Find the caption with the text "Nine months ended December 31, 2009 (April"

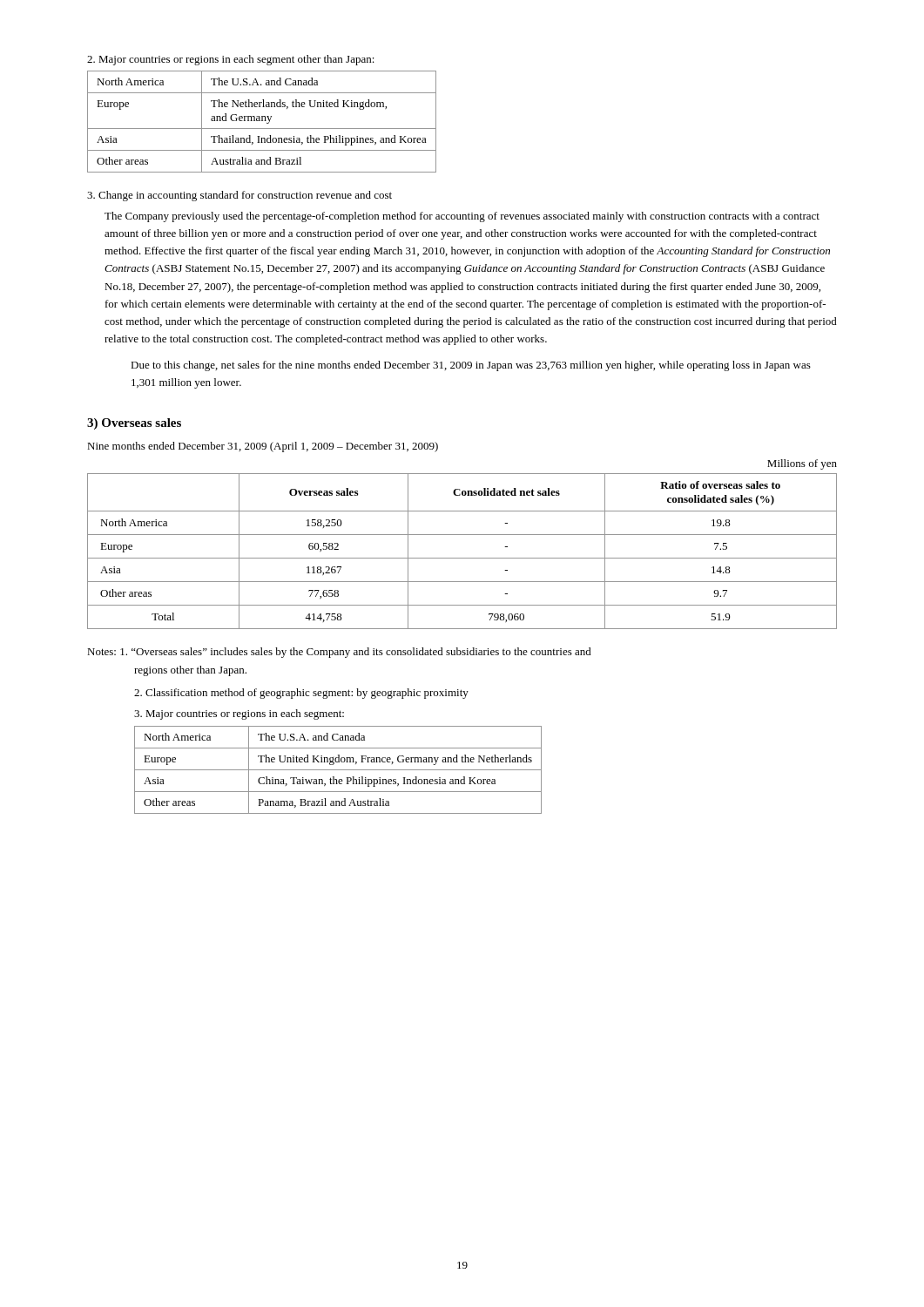click(263, 446)
